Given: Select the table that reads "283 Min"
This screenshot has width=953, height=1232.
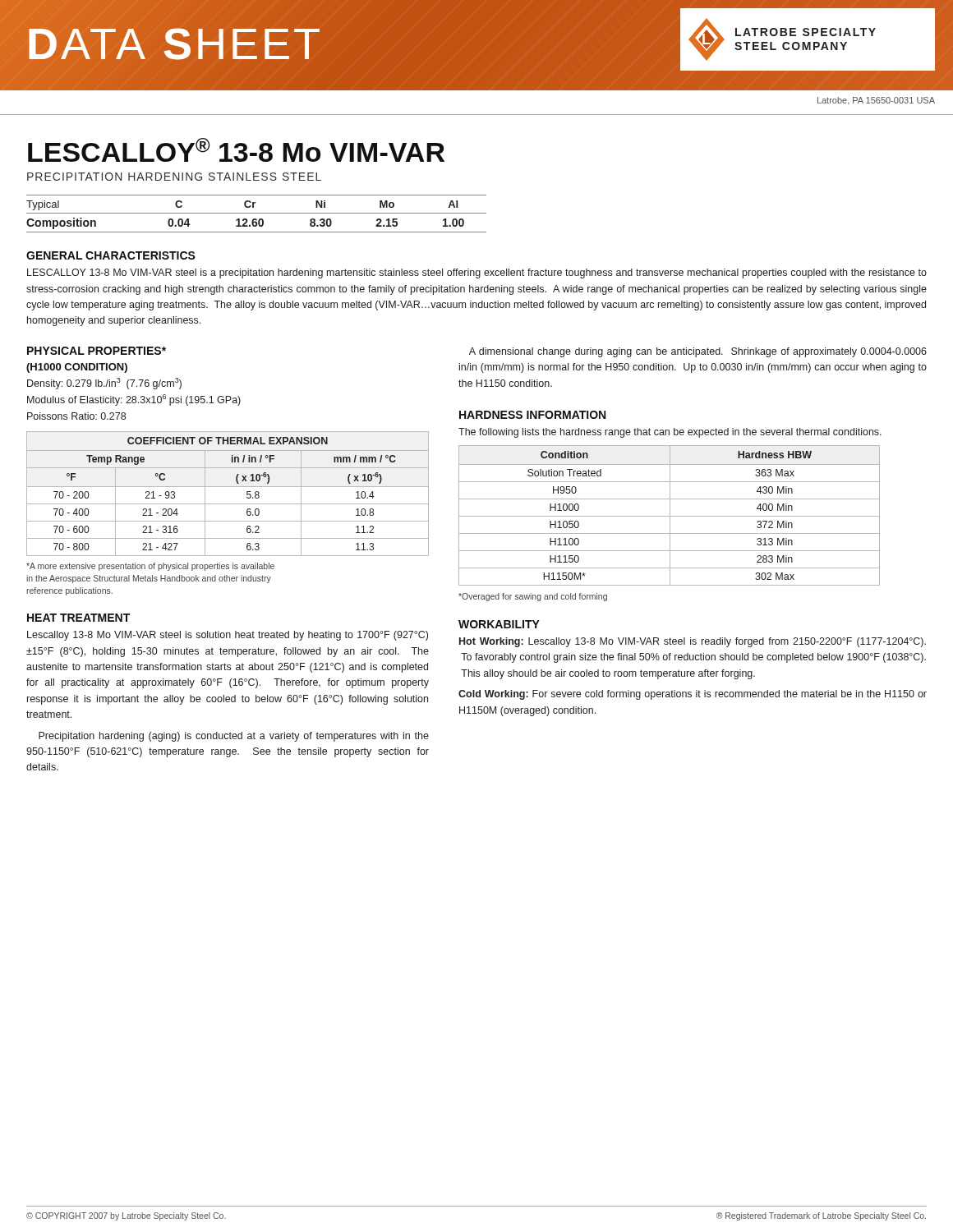Looking at the screenshot, I should coord(693,516).
